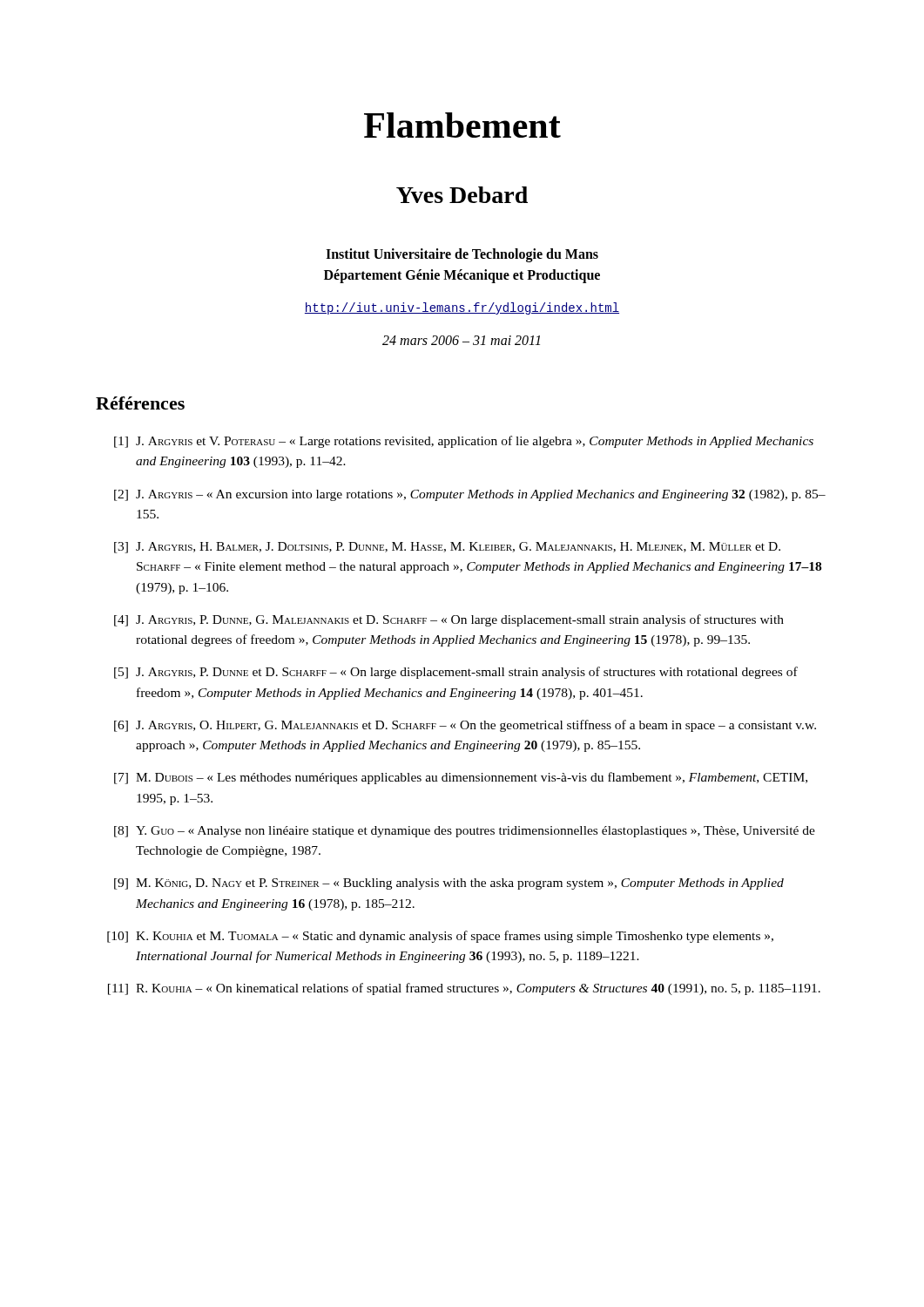Image resolution: width=924 pixels, height=1307 pixels.
Task: Find the list item with the text "[6] J. Argyris,"
Action: [462, 735]
